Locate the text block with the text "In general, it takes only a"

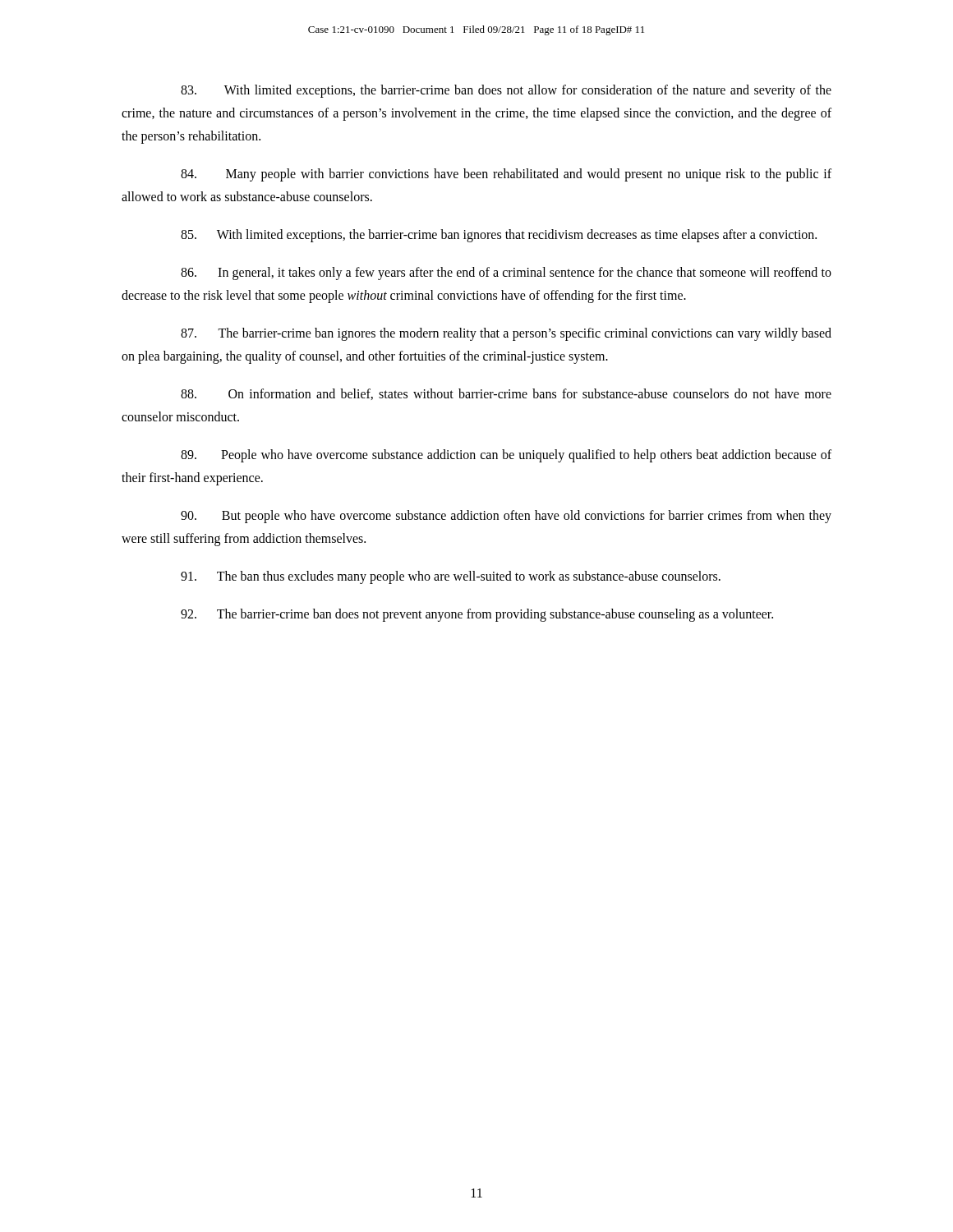click(x=476, y=284)
